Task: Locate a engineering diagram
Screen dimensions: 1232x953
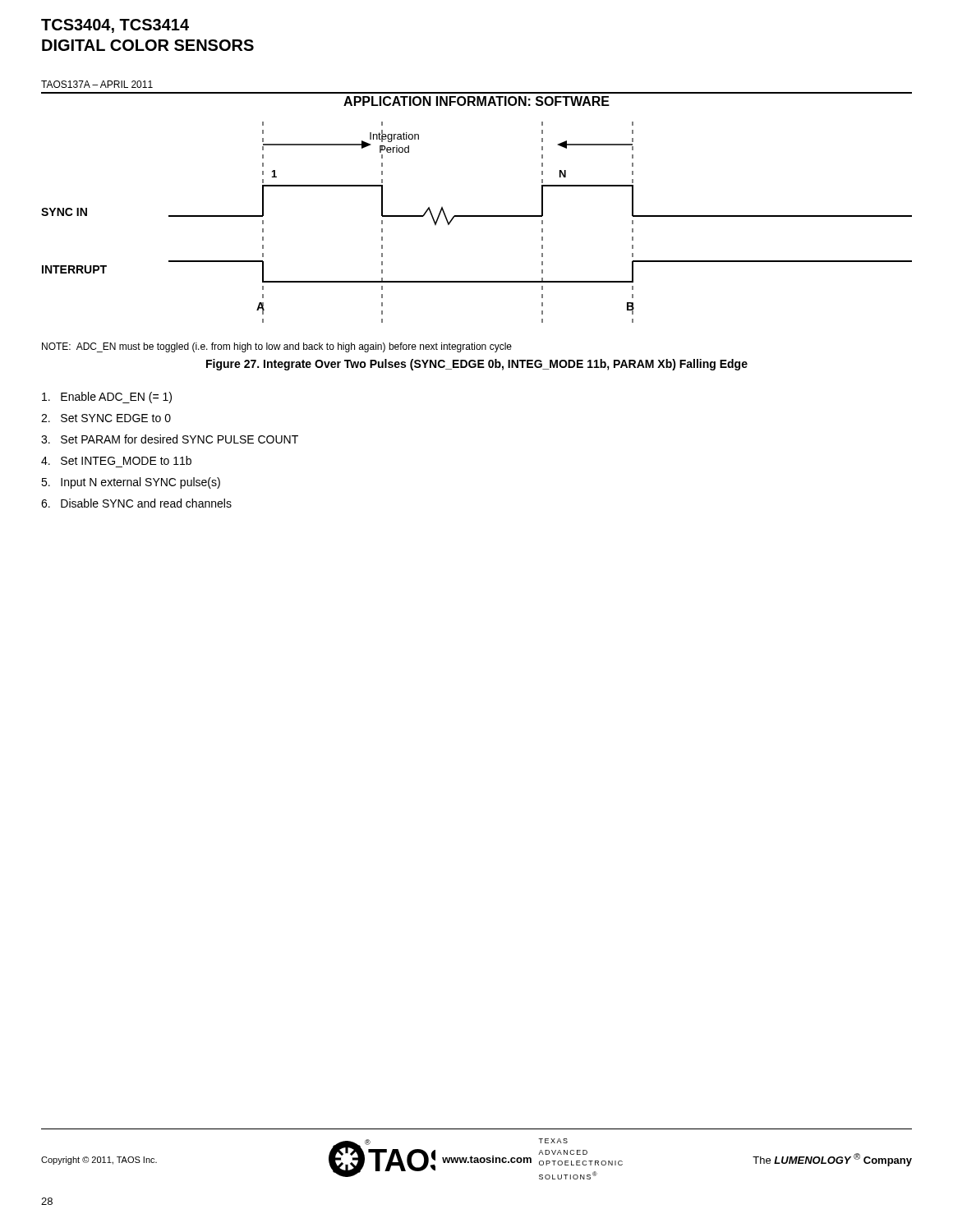Action: click(476, 228)
